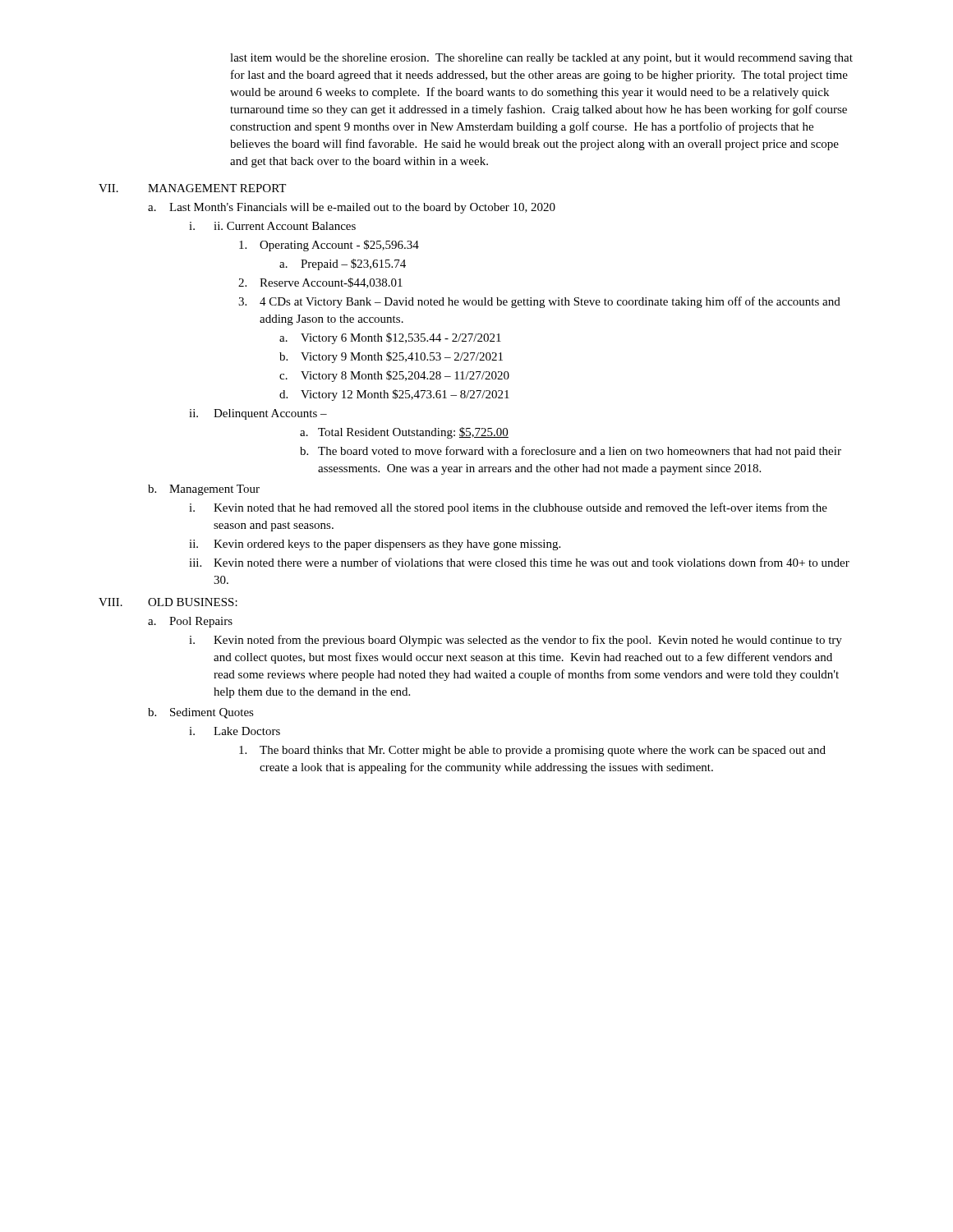Find the list item containing "3. 4 CDs at"
The width and height of the screenshot is (953, 1232).
tap(546, 310)
